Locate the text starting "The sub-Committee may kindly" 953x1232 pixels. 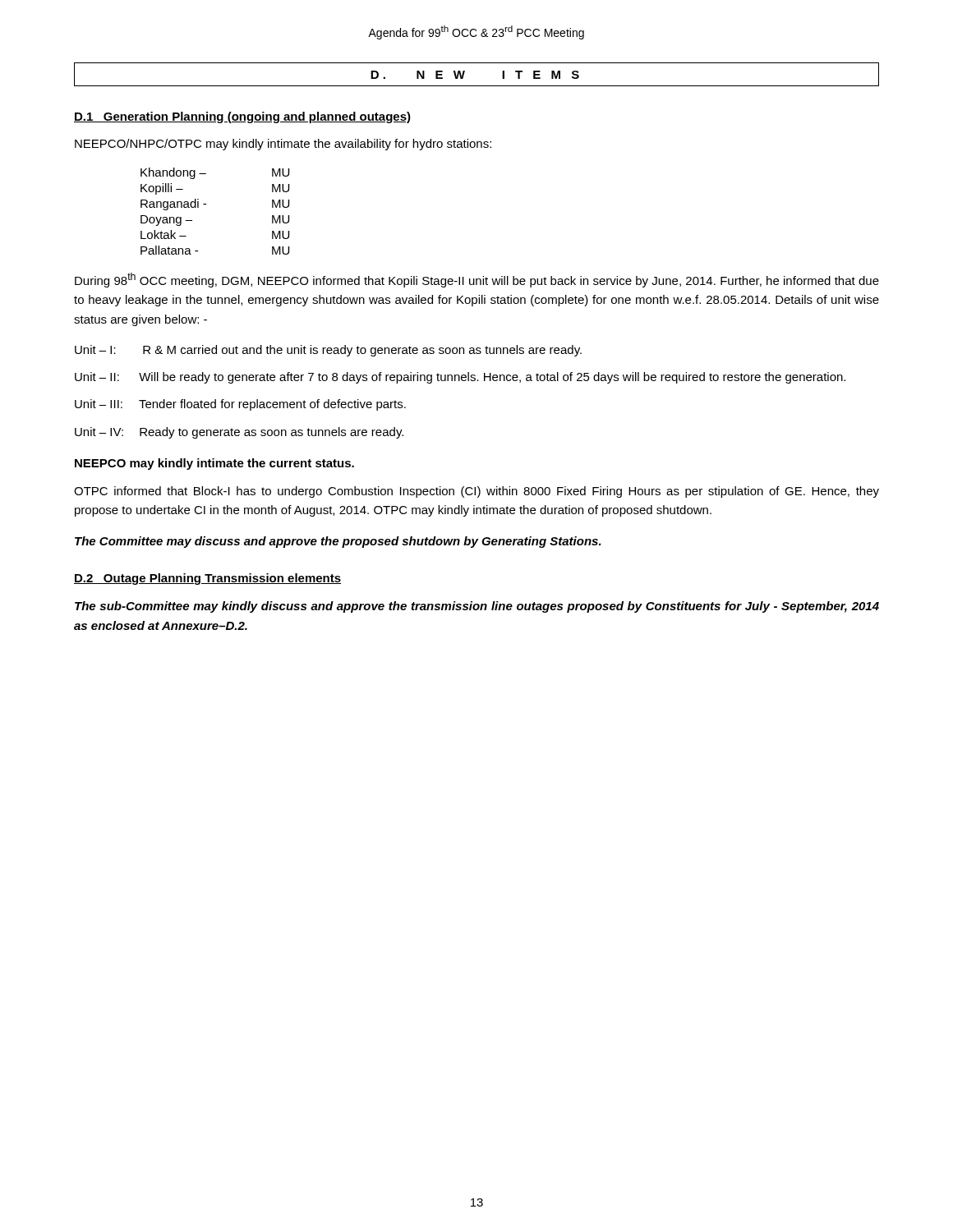click(476, 616)
